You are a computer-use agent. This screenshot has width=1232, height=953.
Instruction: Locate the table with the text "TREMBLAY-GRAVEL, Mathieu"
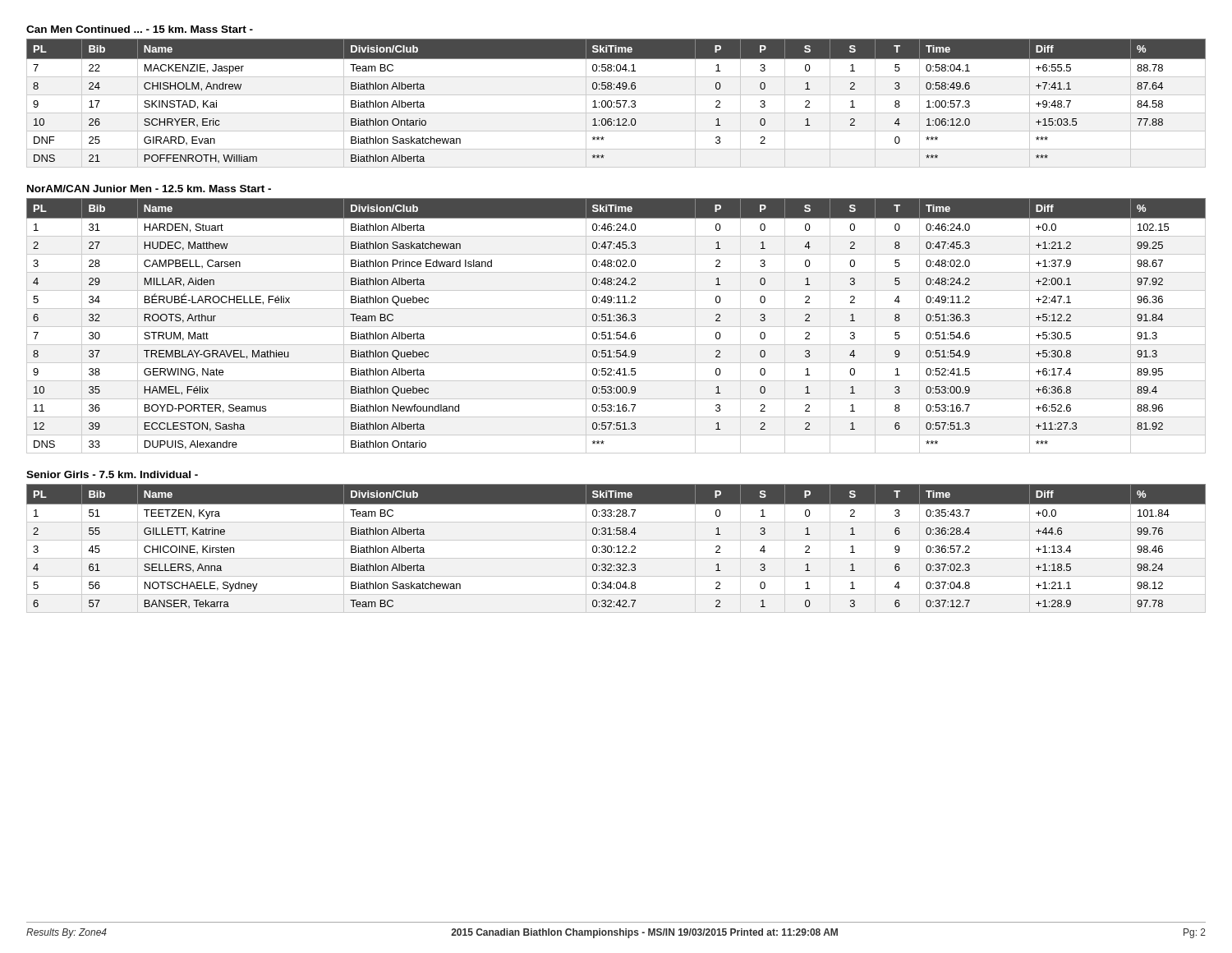(616, 326)
